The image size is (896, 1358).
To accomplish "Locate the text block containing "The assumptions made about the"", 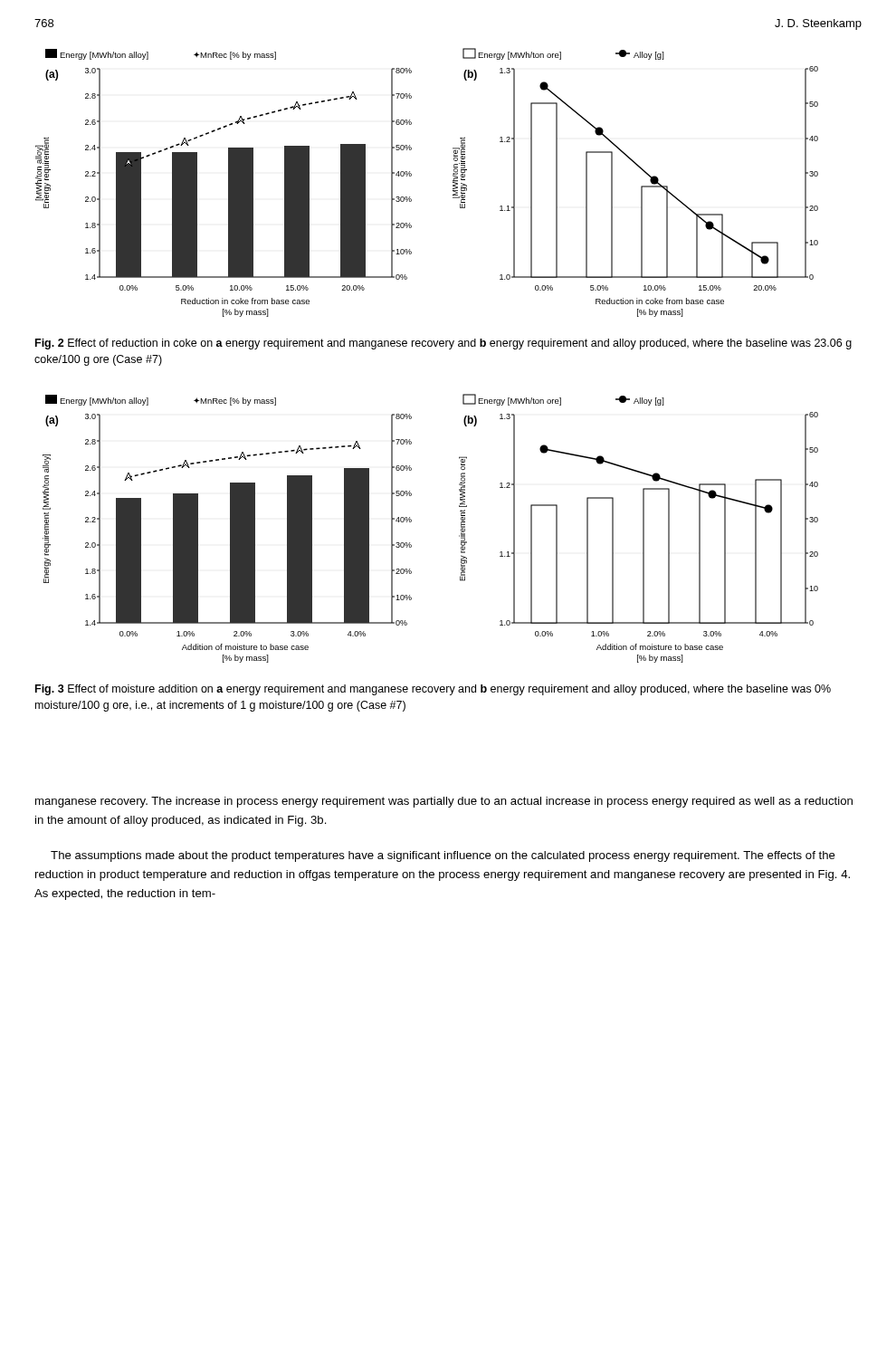I will point(443,874).
